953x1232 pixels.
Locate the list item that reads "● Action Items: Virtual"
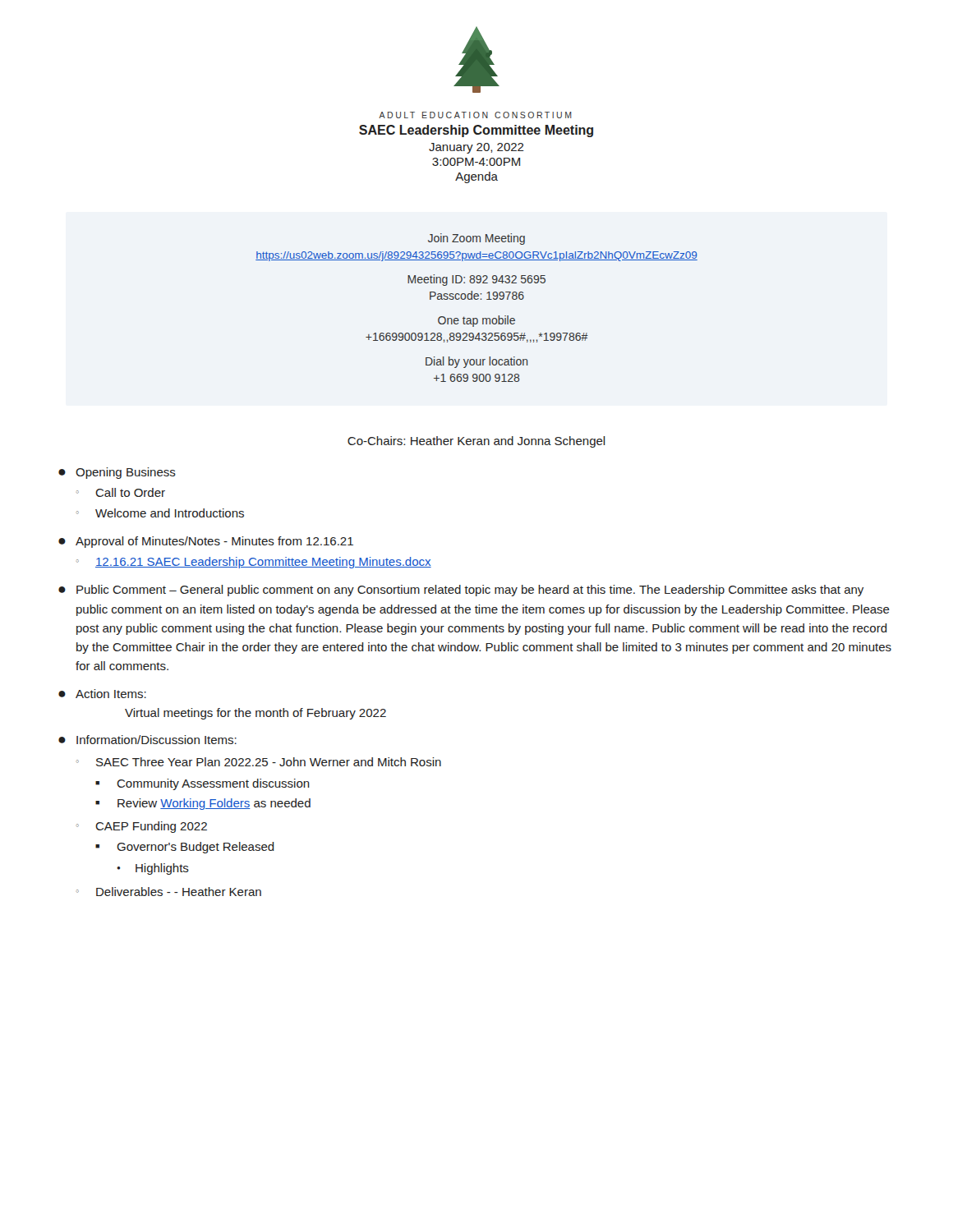tap(222, 703)
